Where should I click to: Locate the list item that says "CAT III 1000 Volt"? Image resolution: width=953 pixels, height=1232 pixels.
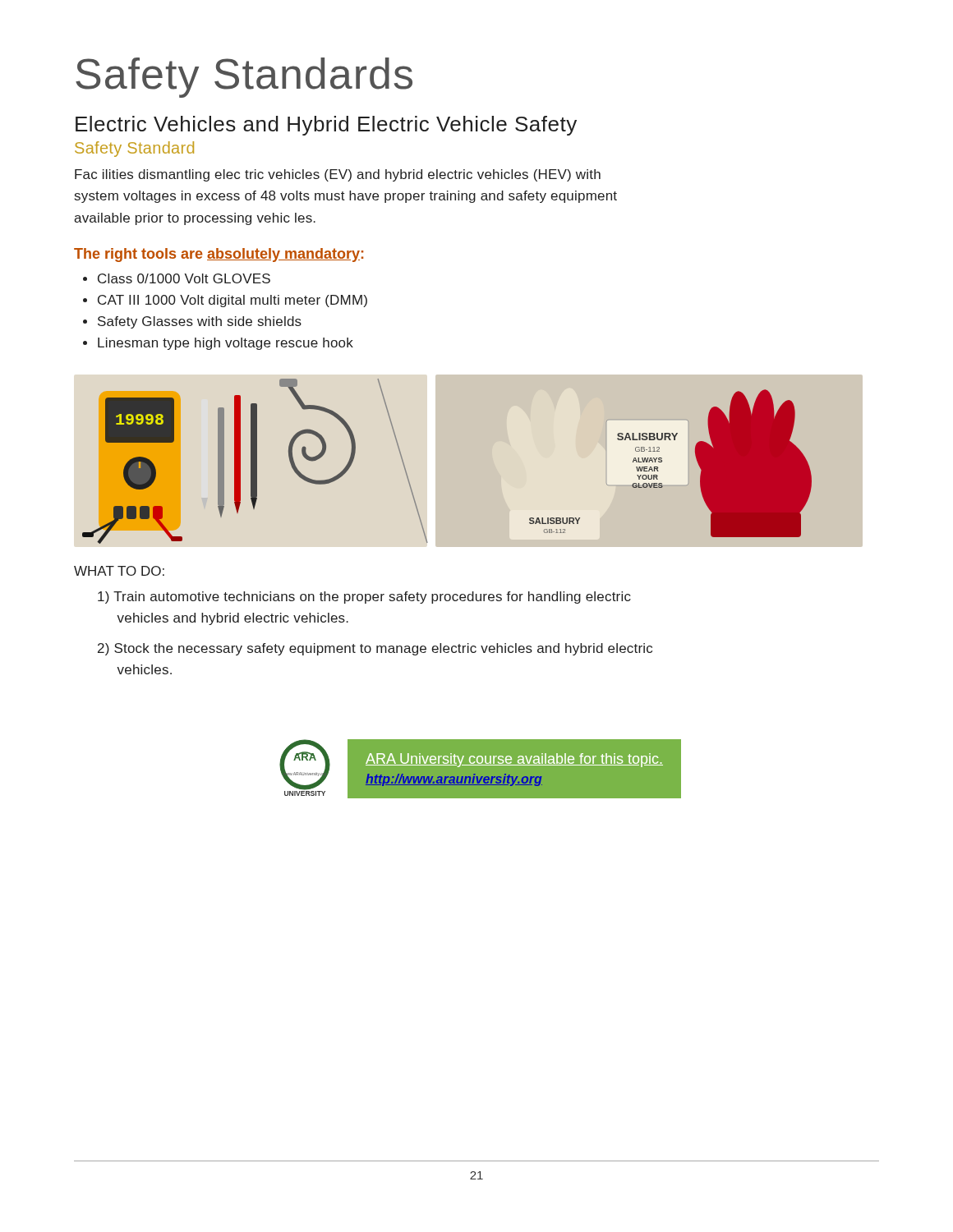[232, 301]
